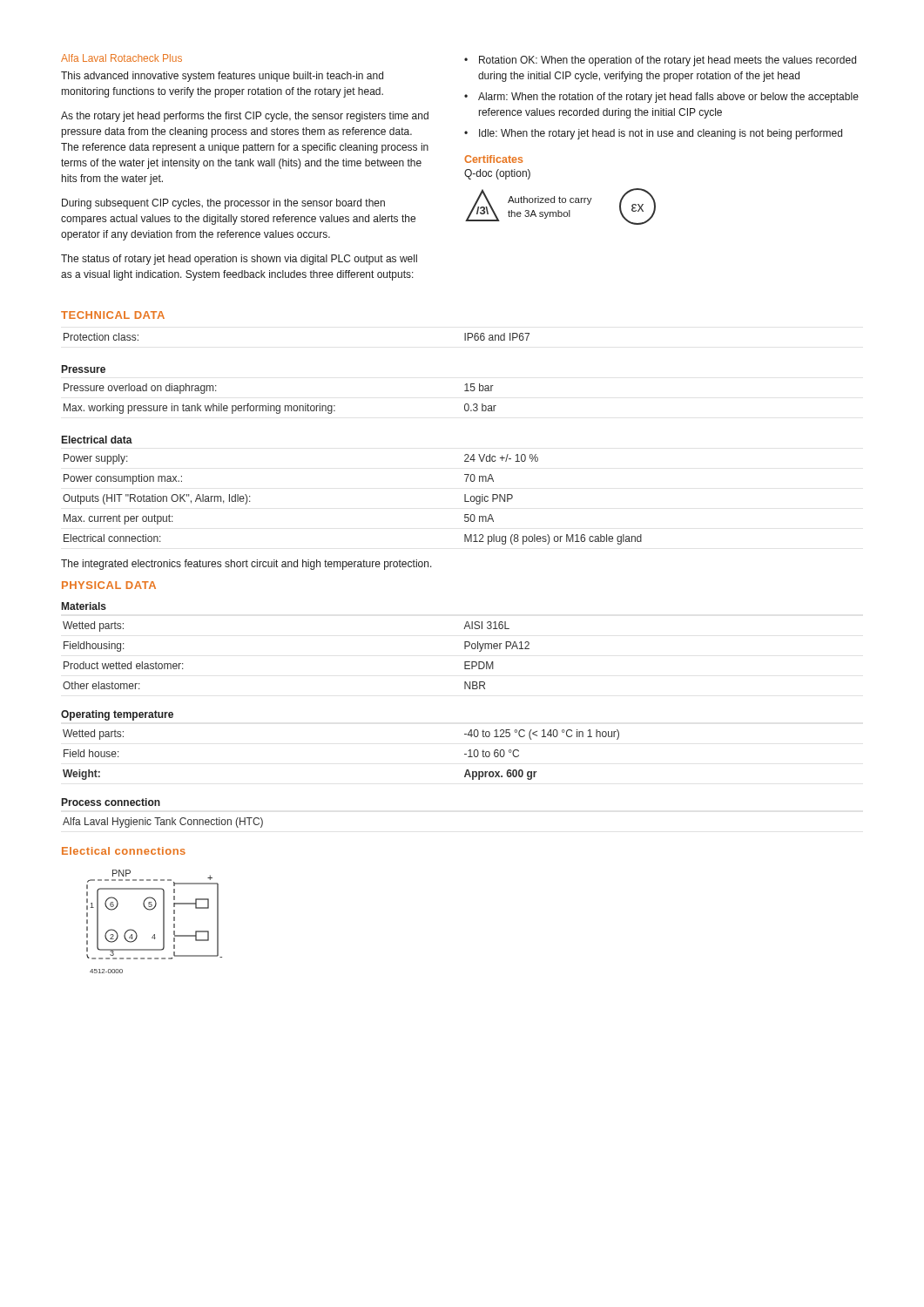Select the table that reads "AISI 316L"
The image size is (924, 1307).
tap(462, 647)
